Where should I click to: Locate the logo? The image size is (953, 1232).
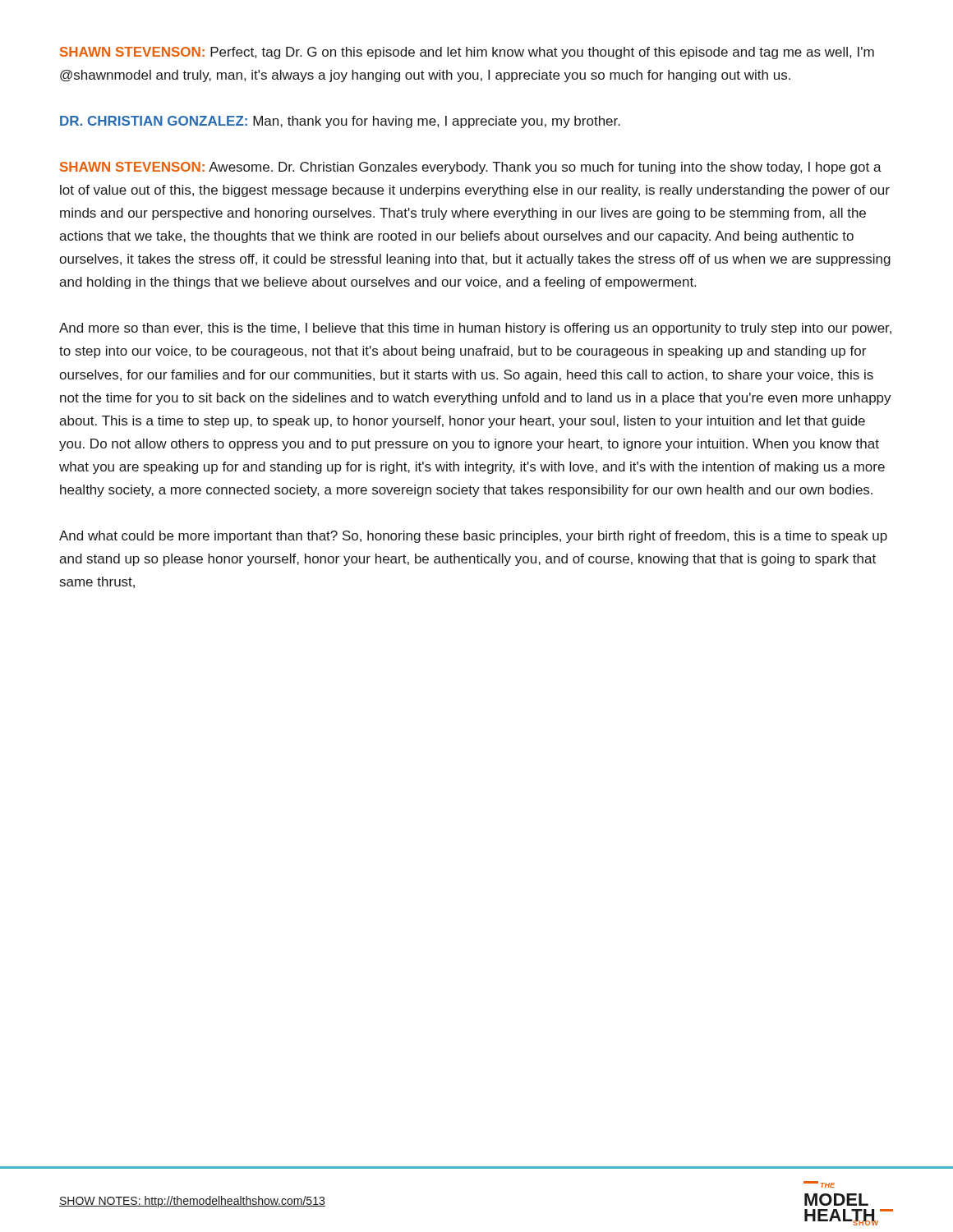pyautogui.click(x=849, y=1200)
